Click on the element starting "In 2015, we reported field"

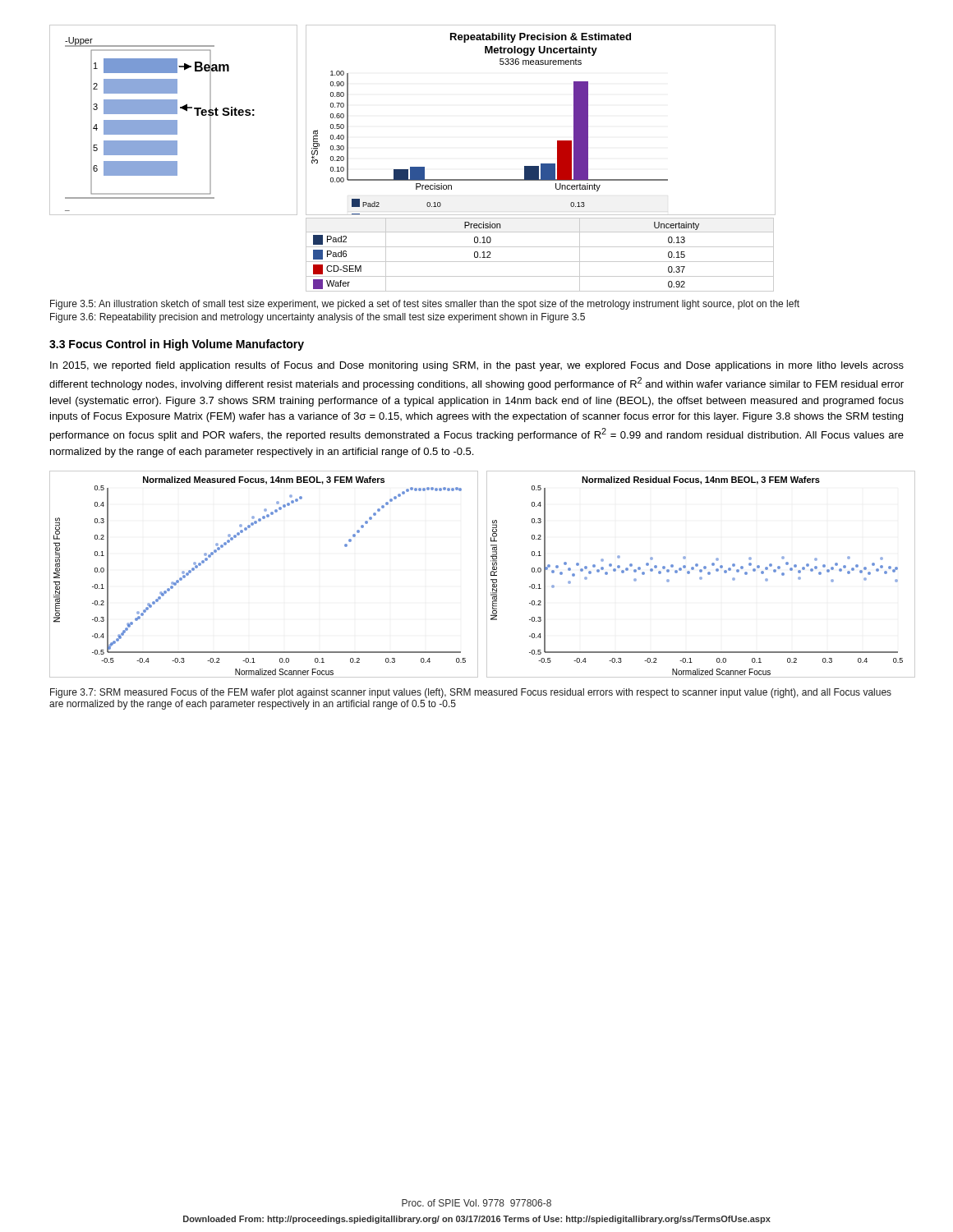476,408
